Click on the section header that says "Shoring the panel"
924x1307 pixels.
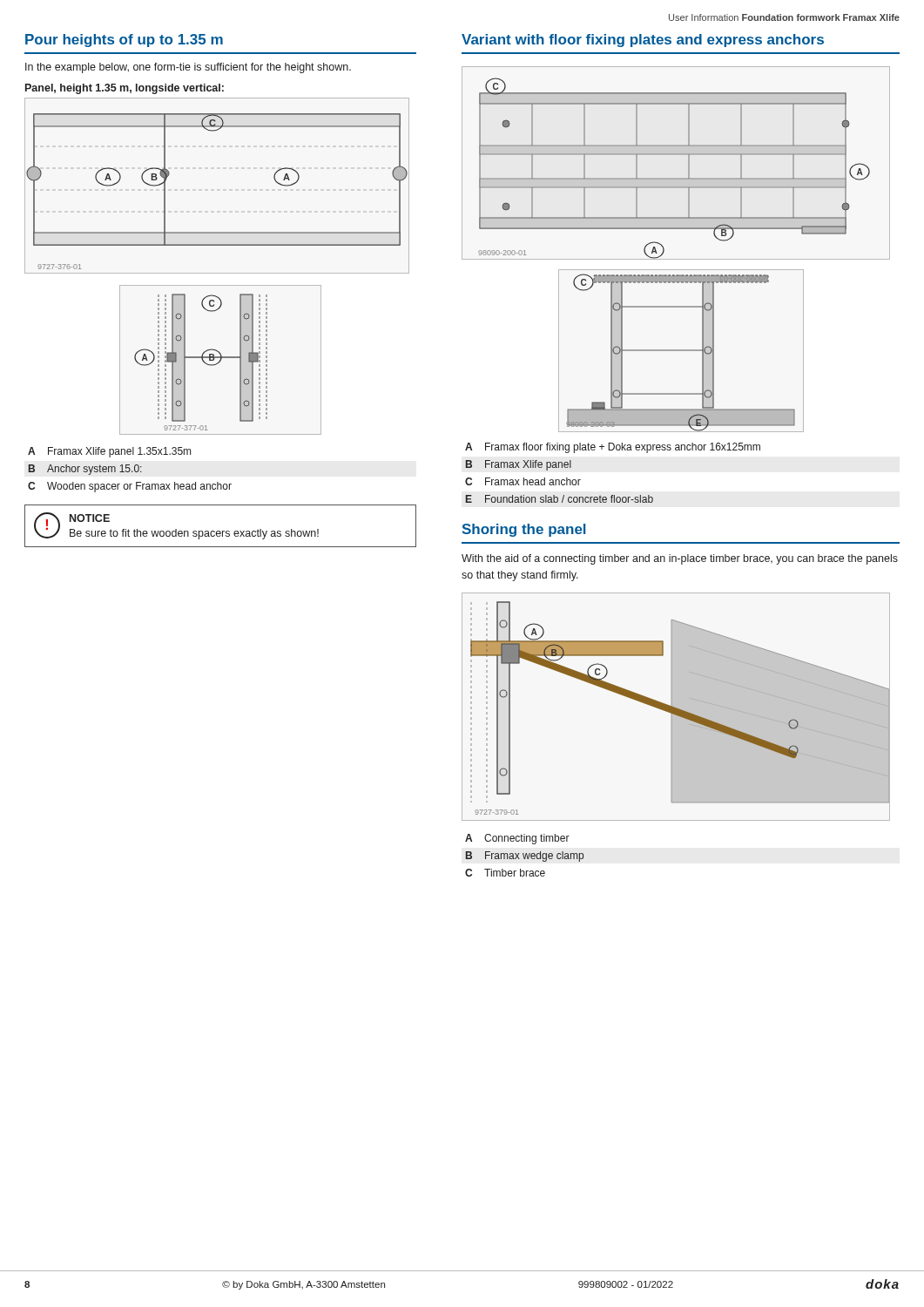tap(524, 530)
